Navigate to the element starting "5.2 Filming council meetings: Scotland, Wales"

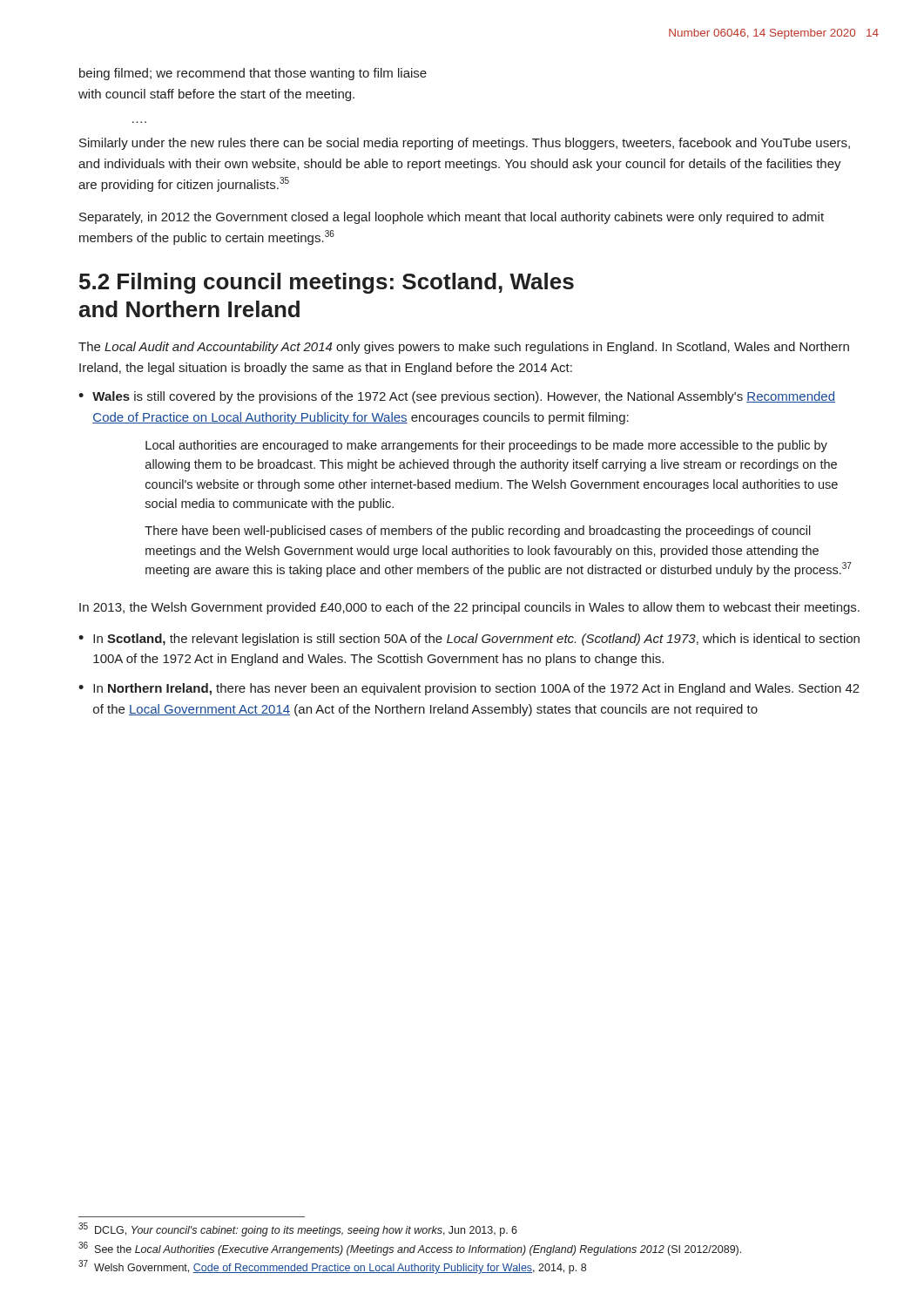pyautogui.click(x=326, y=295)
